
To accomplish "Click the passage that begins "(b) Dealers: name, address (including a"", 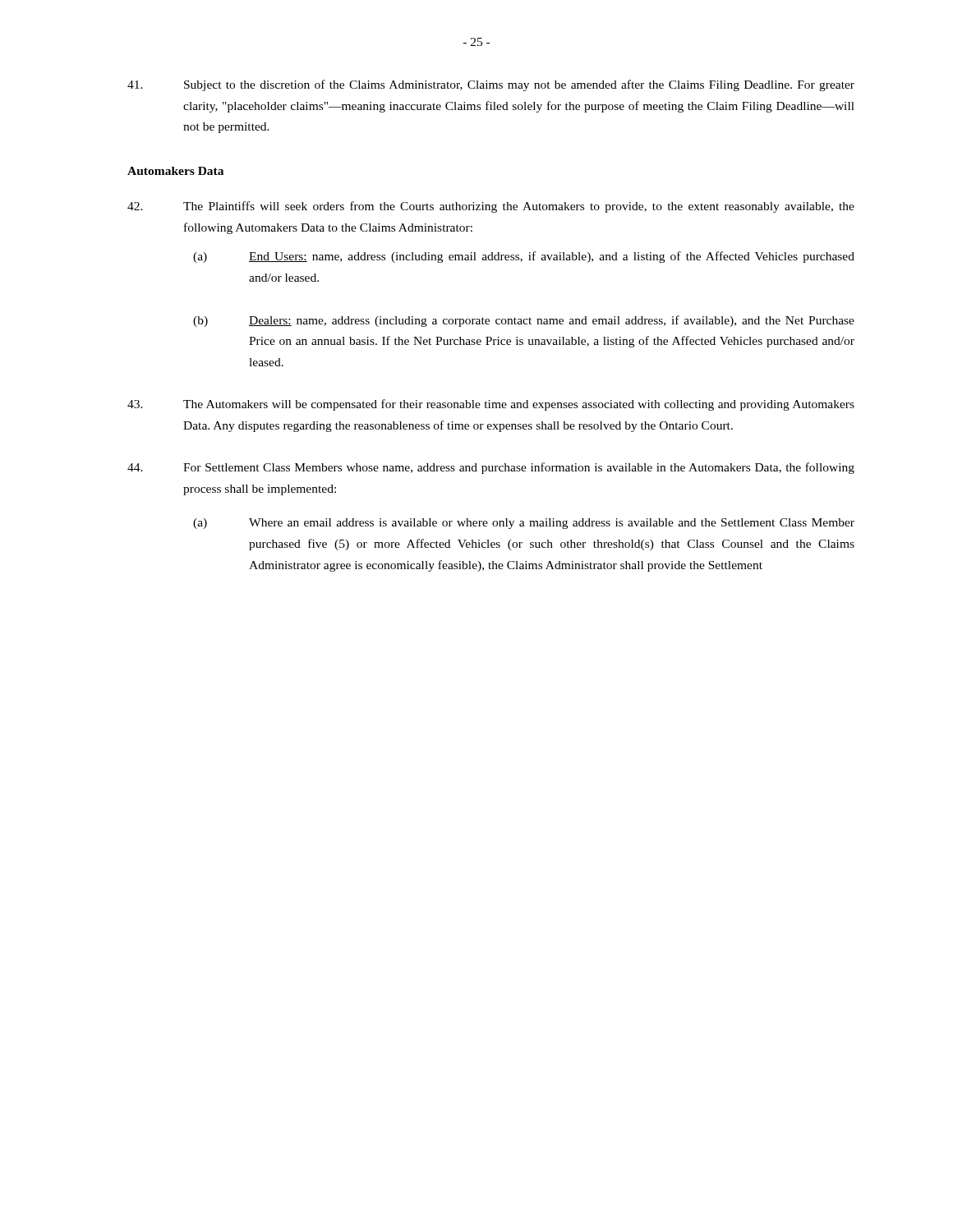I will point(524,341).
